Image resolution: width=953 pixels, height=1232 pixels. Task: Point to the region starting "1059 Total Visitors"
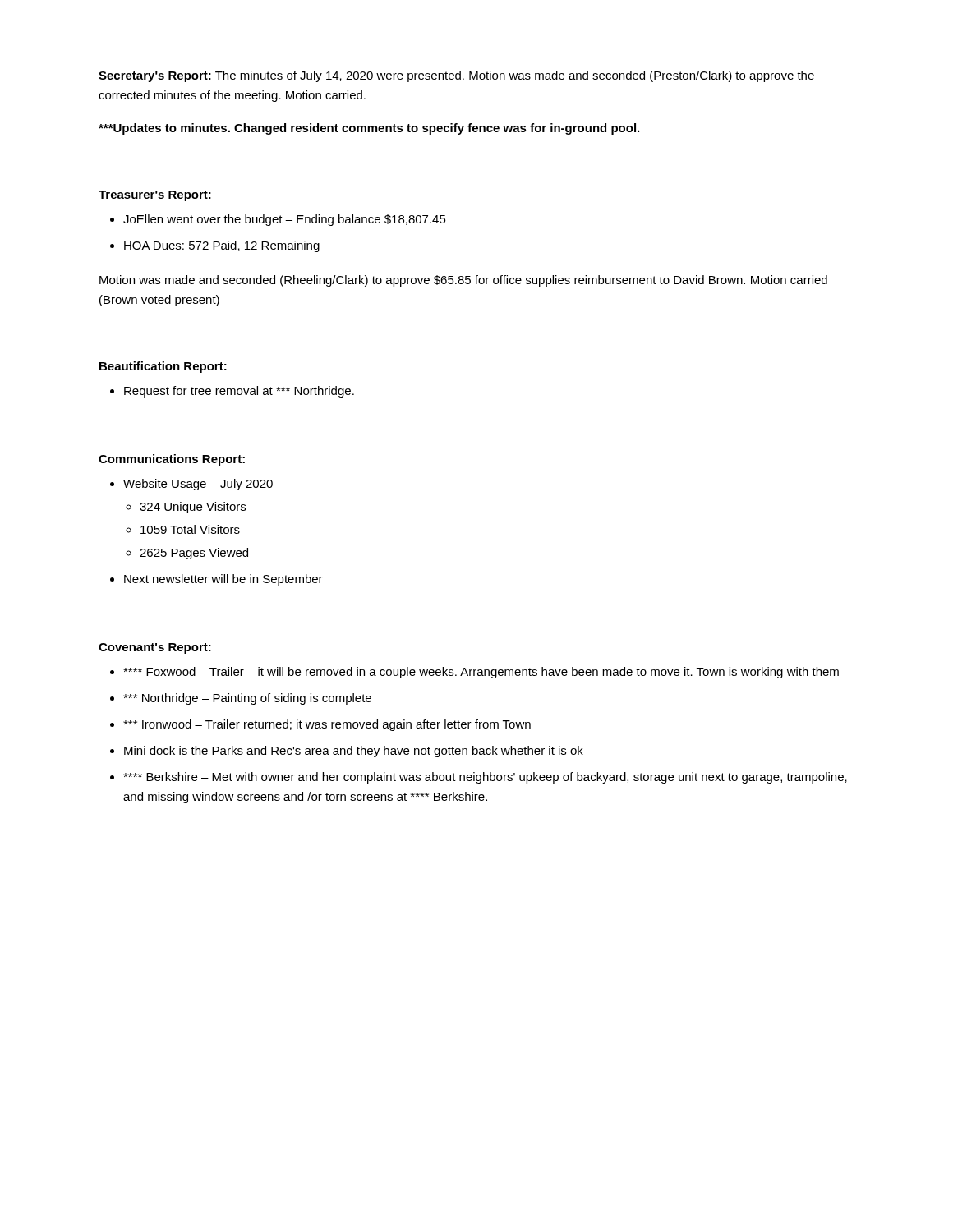[190, 529]
